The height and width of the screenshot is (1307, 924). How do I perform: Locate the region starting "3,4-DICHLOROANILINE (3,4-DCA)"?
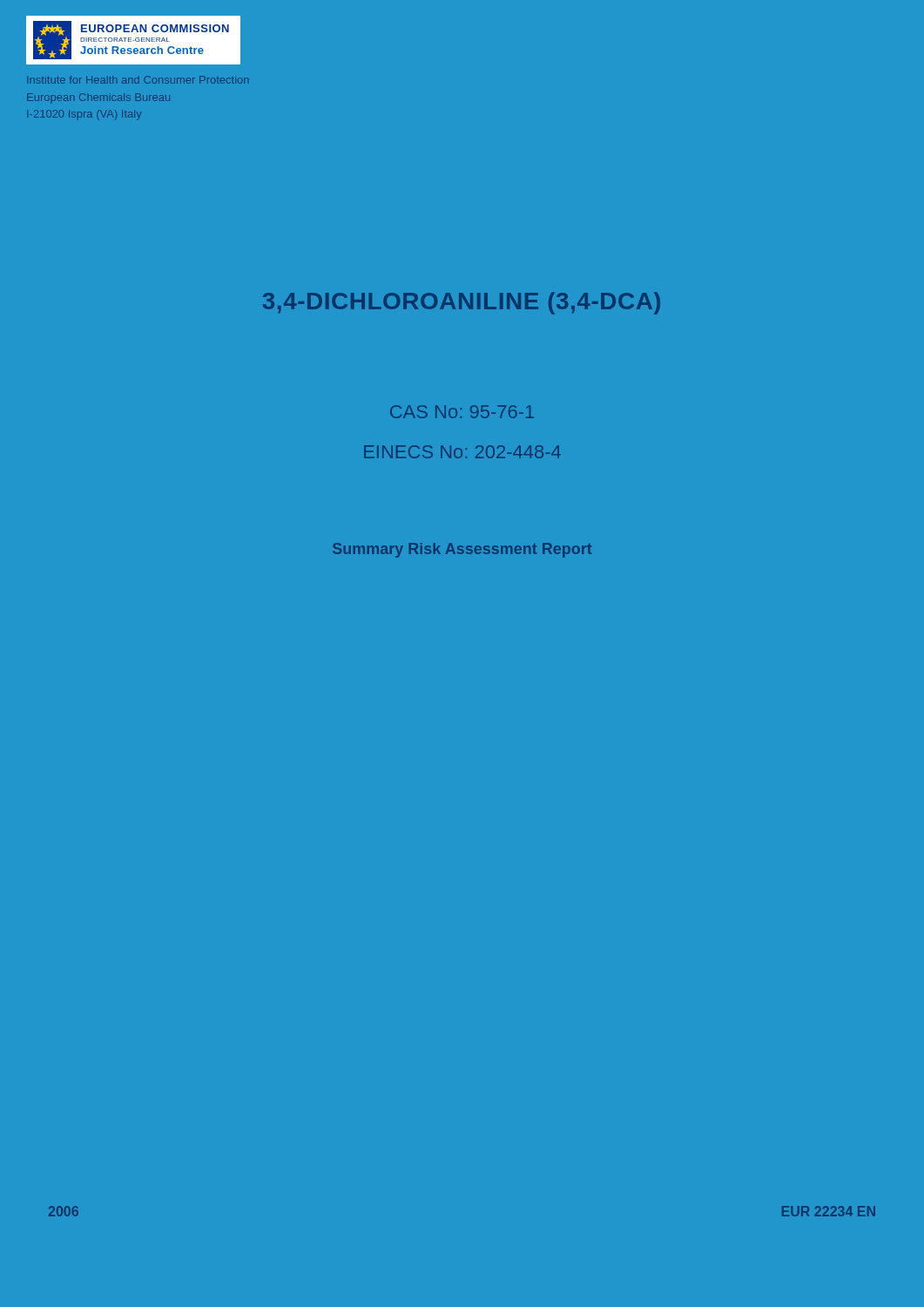(462, 301)
